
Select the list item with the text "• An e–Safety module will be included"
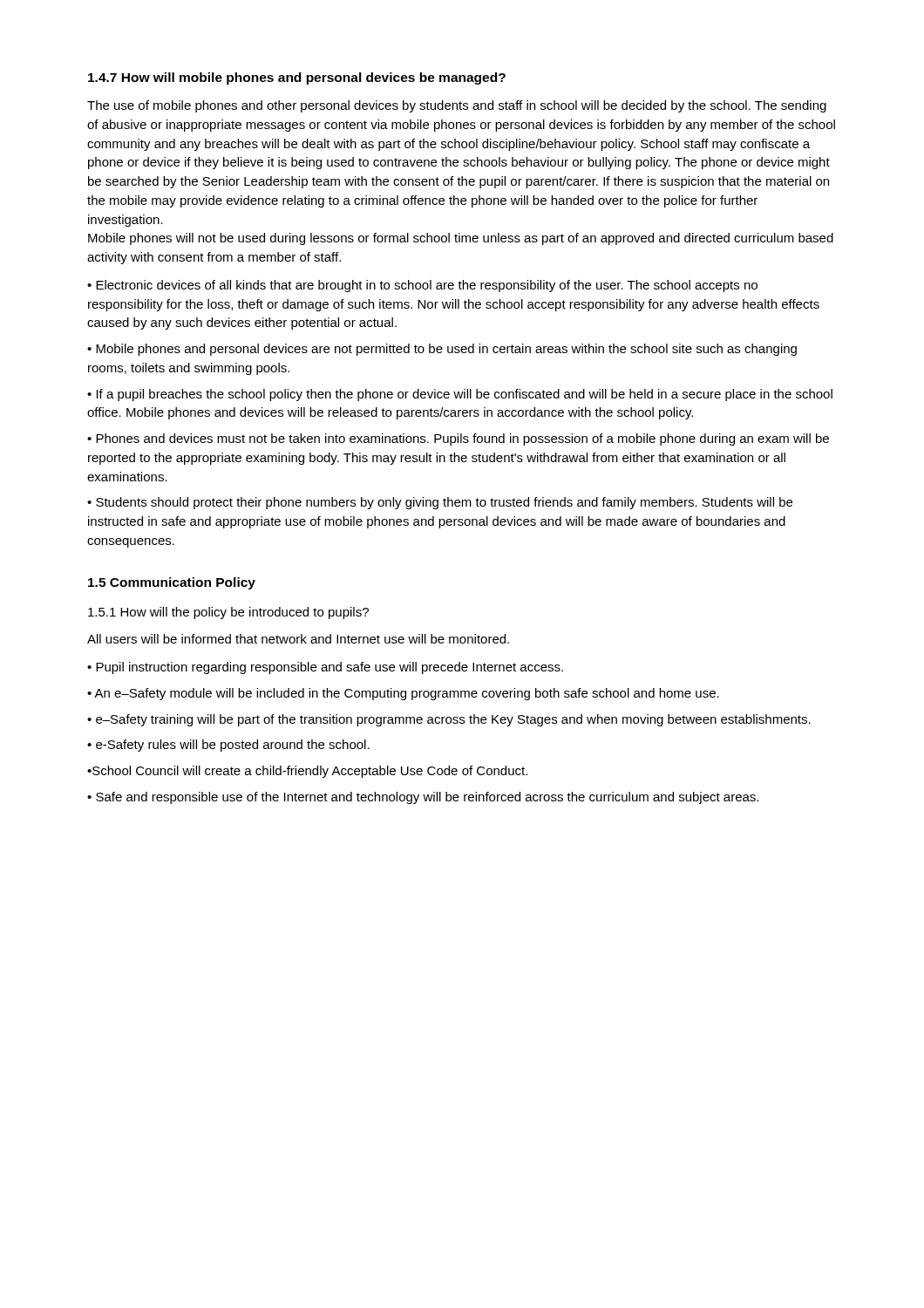pos(403,693)
